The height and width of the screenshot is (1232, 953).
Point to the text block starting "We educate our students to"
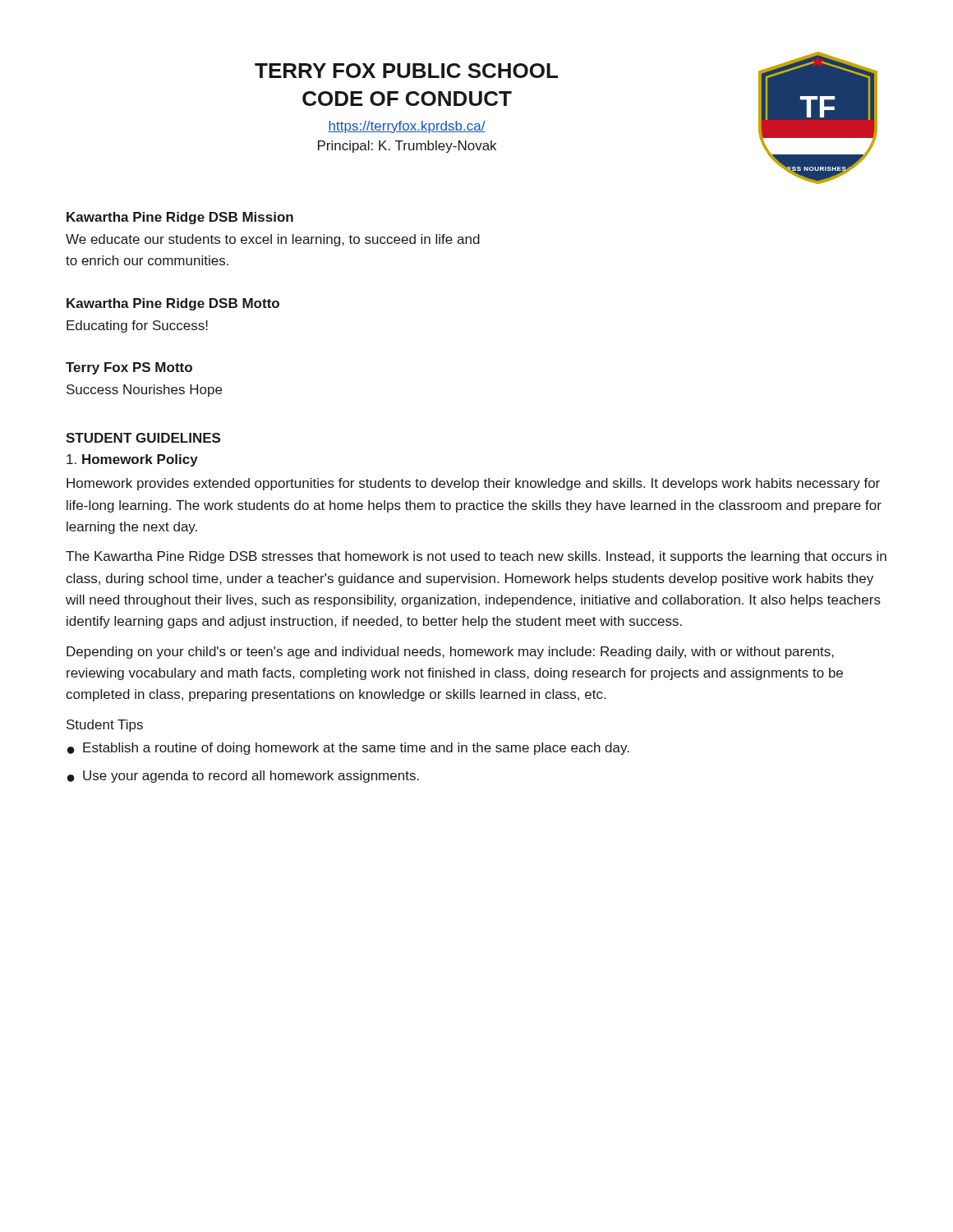coord(273,250)
